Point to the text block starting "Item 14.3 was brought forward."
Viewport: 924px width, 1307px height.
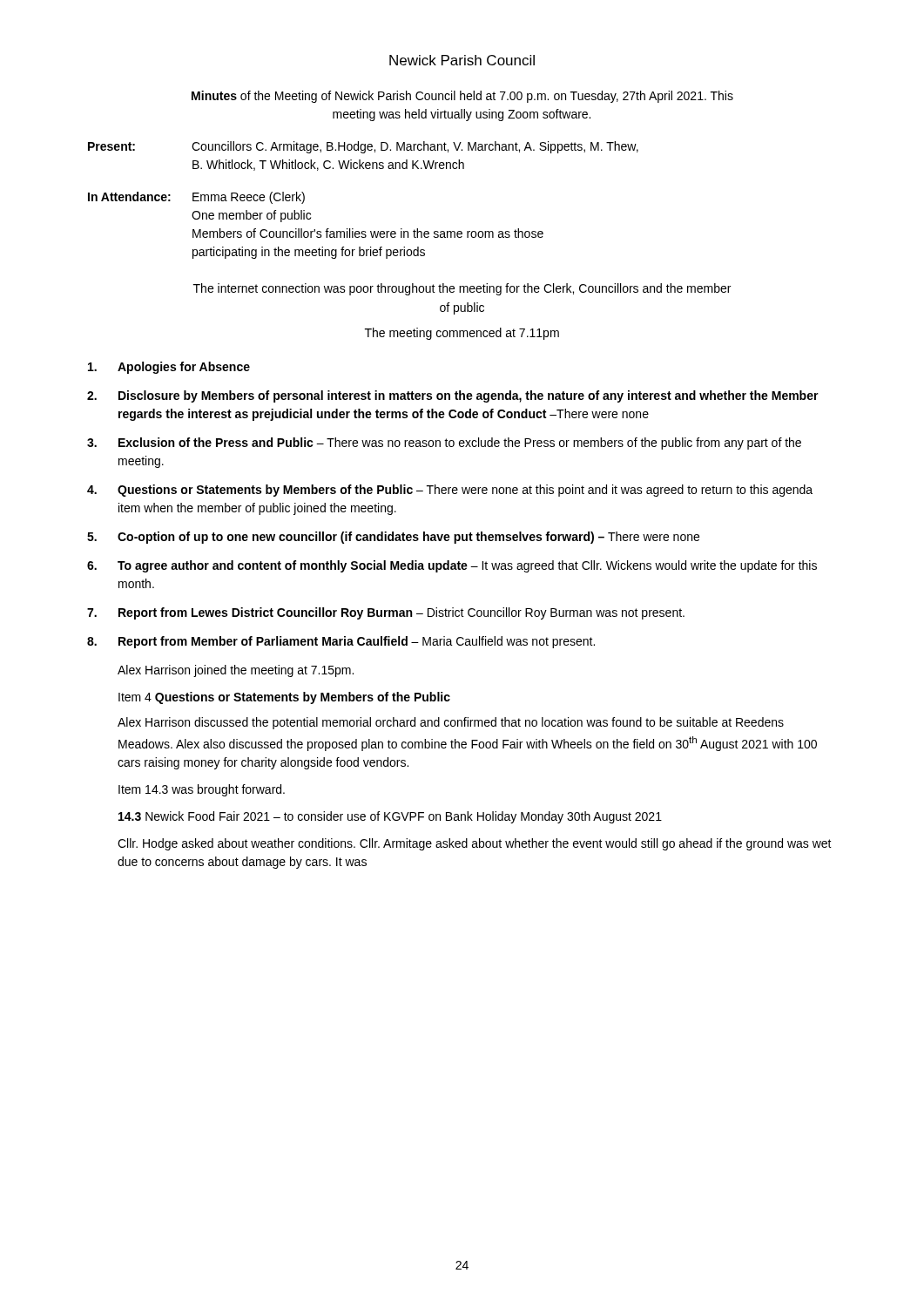tap(202, 789)
